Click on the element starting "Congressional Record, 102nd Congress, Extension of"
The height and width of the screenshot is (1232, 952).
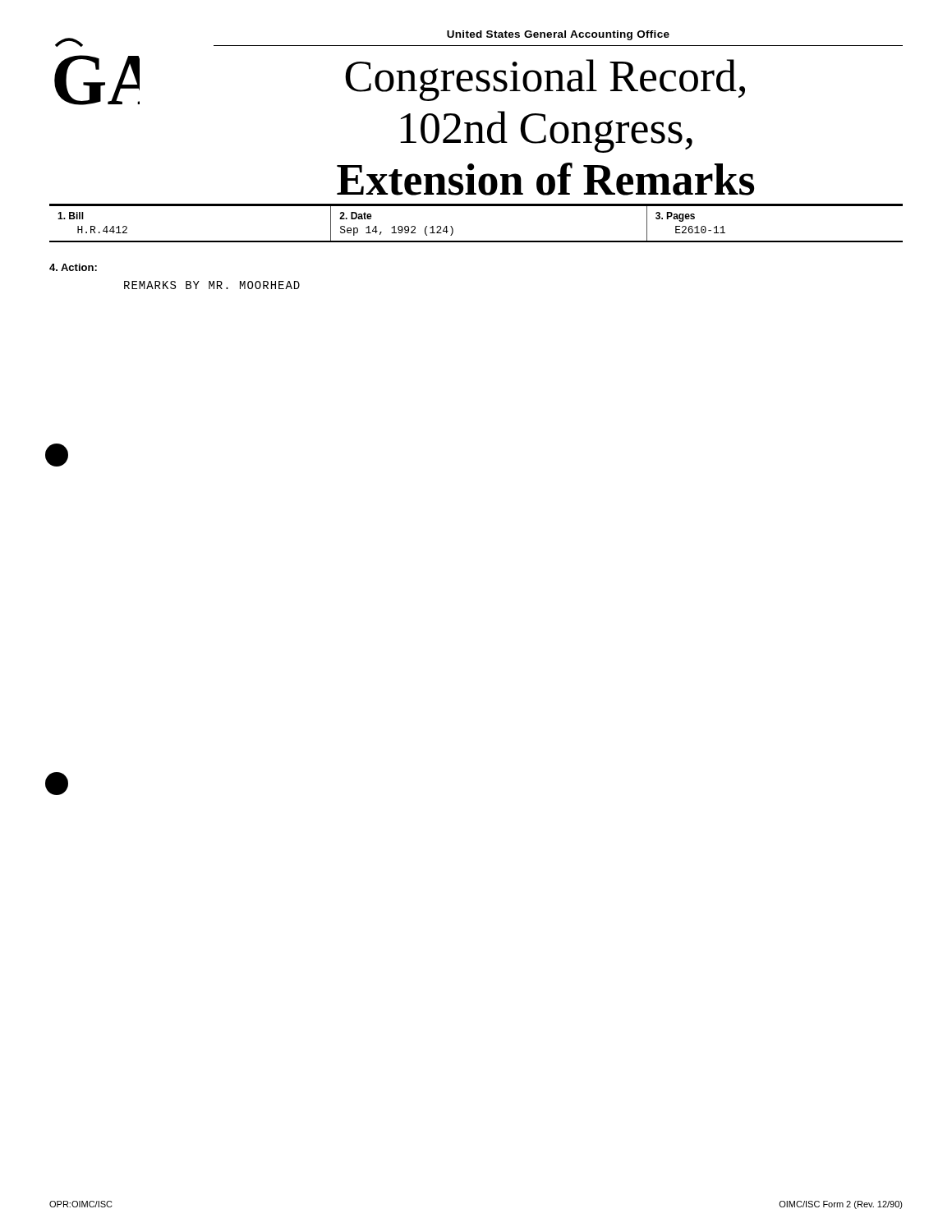click(546, 129)
